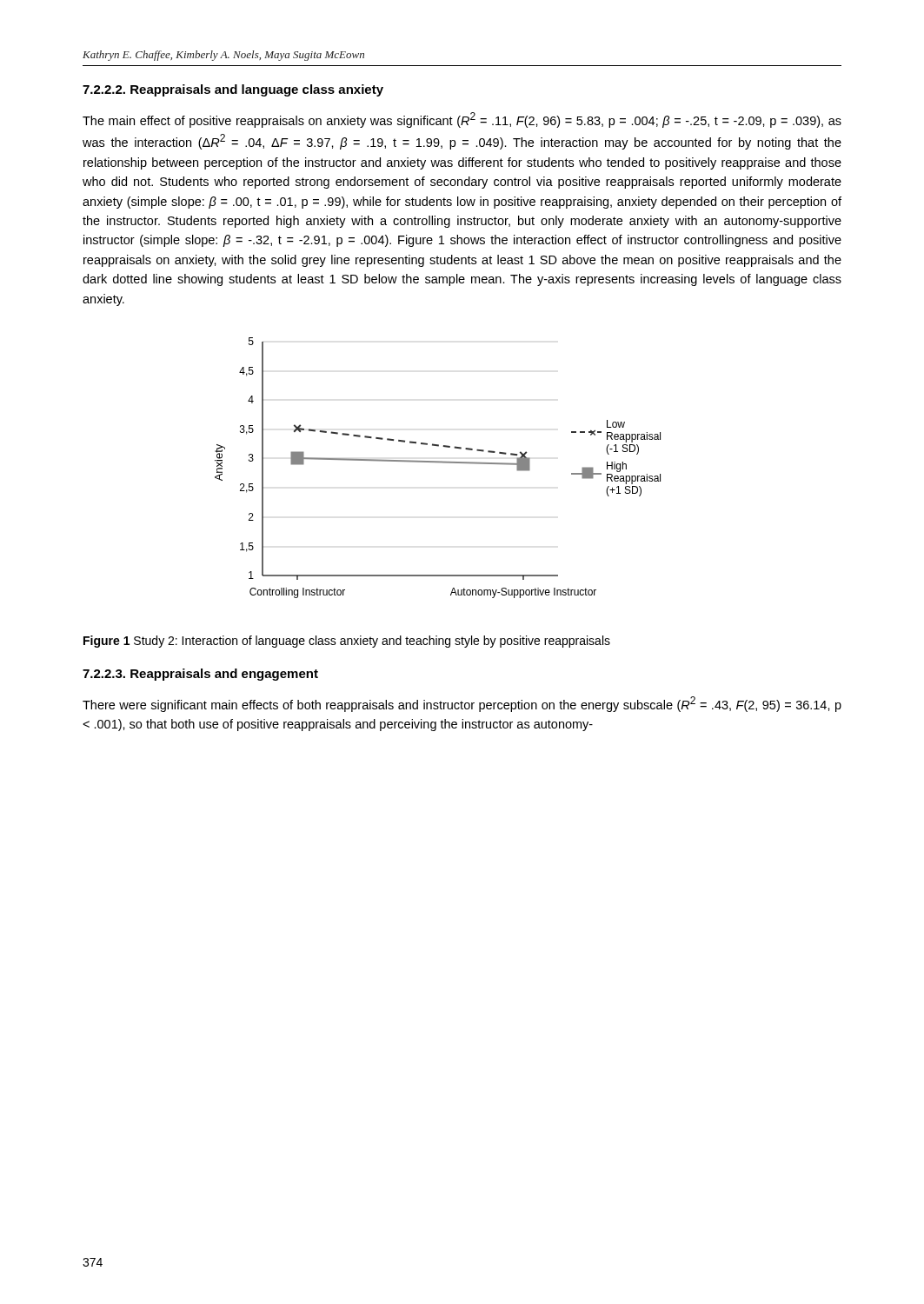Locate the text block that says "There were significant"
This screenshot has height=1304, width=924.
pos(462,713)
